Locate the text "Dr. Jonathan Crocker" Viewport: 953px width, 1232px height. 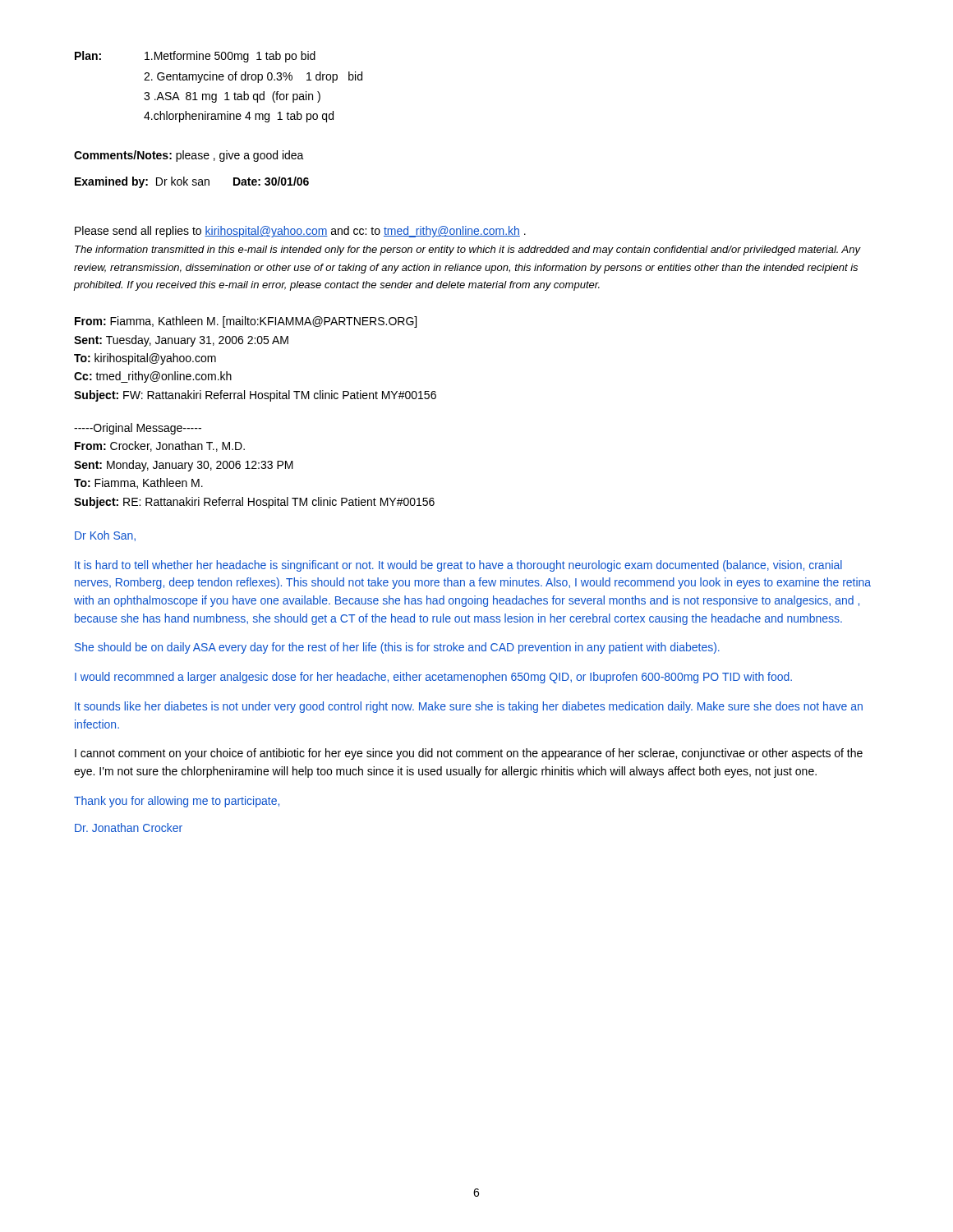128,828
